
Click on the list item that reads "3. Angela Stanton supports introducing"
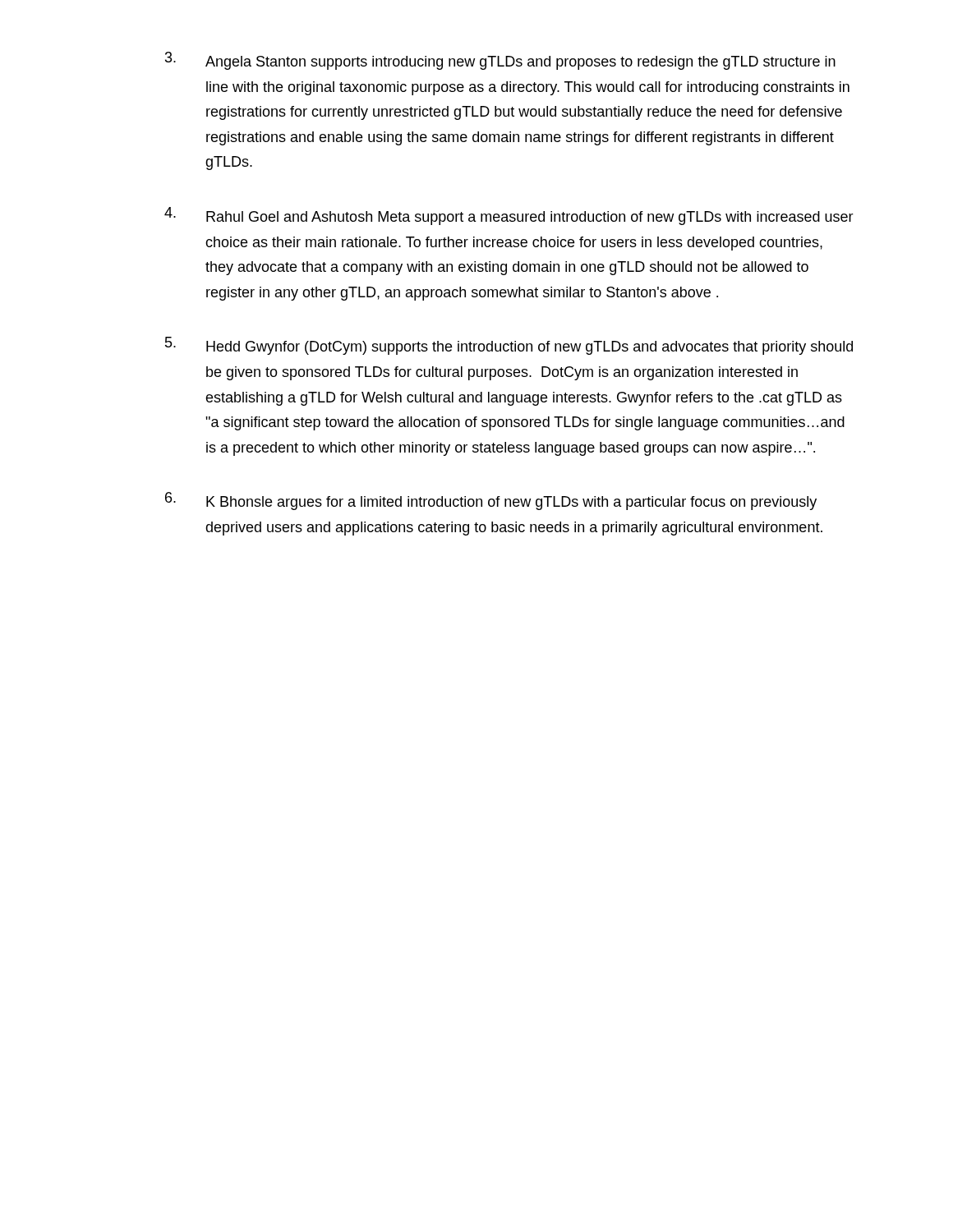(x=509, y=112)
